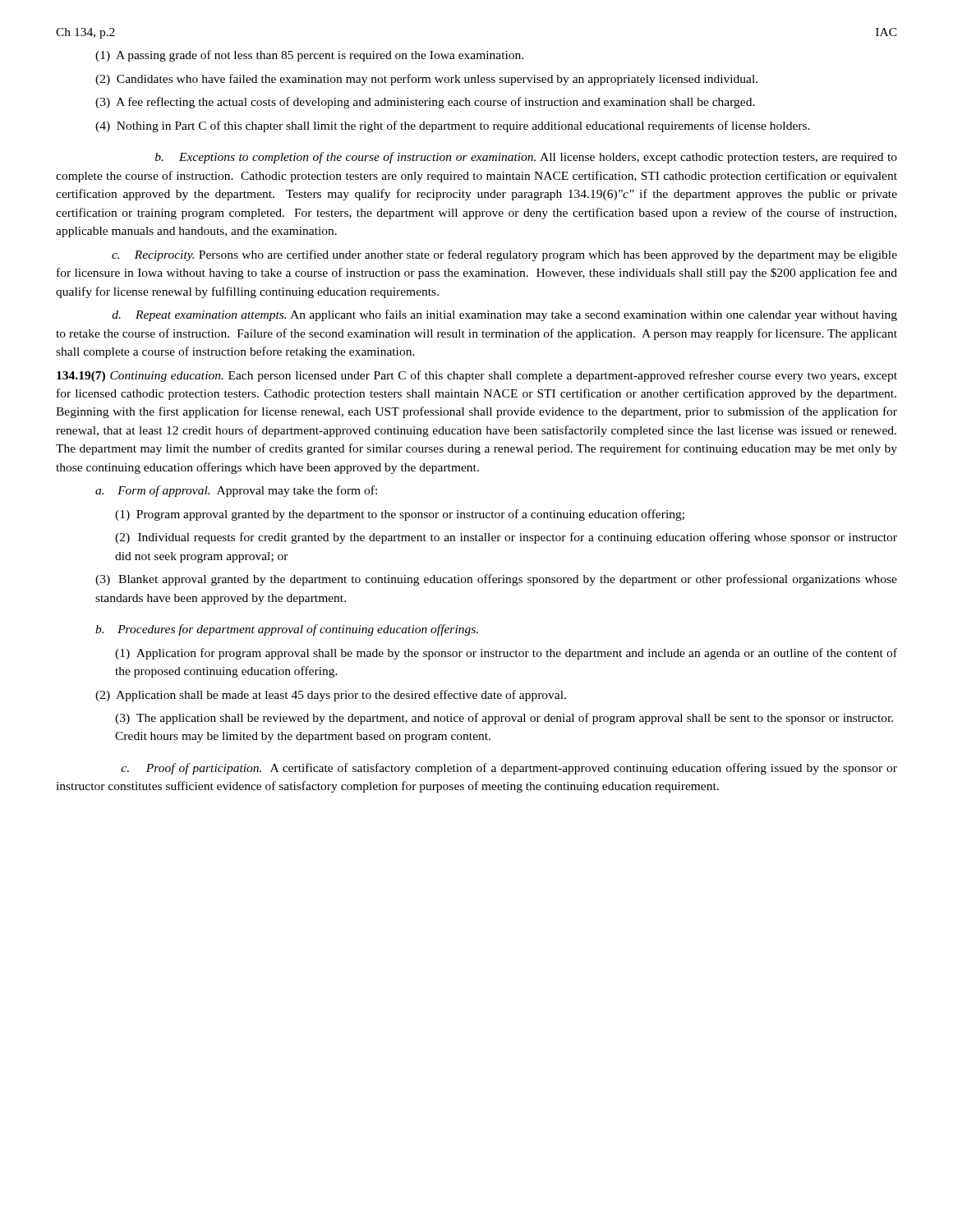Where is the passage that starts "c. Reciprocity. Persons who are certified"?
The image size is (953, 1232).
476,273
